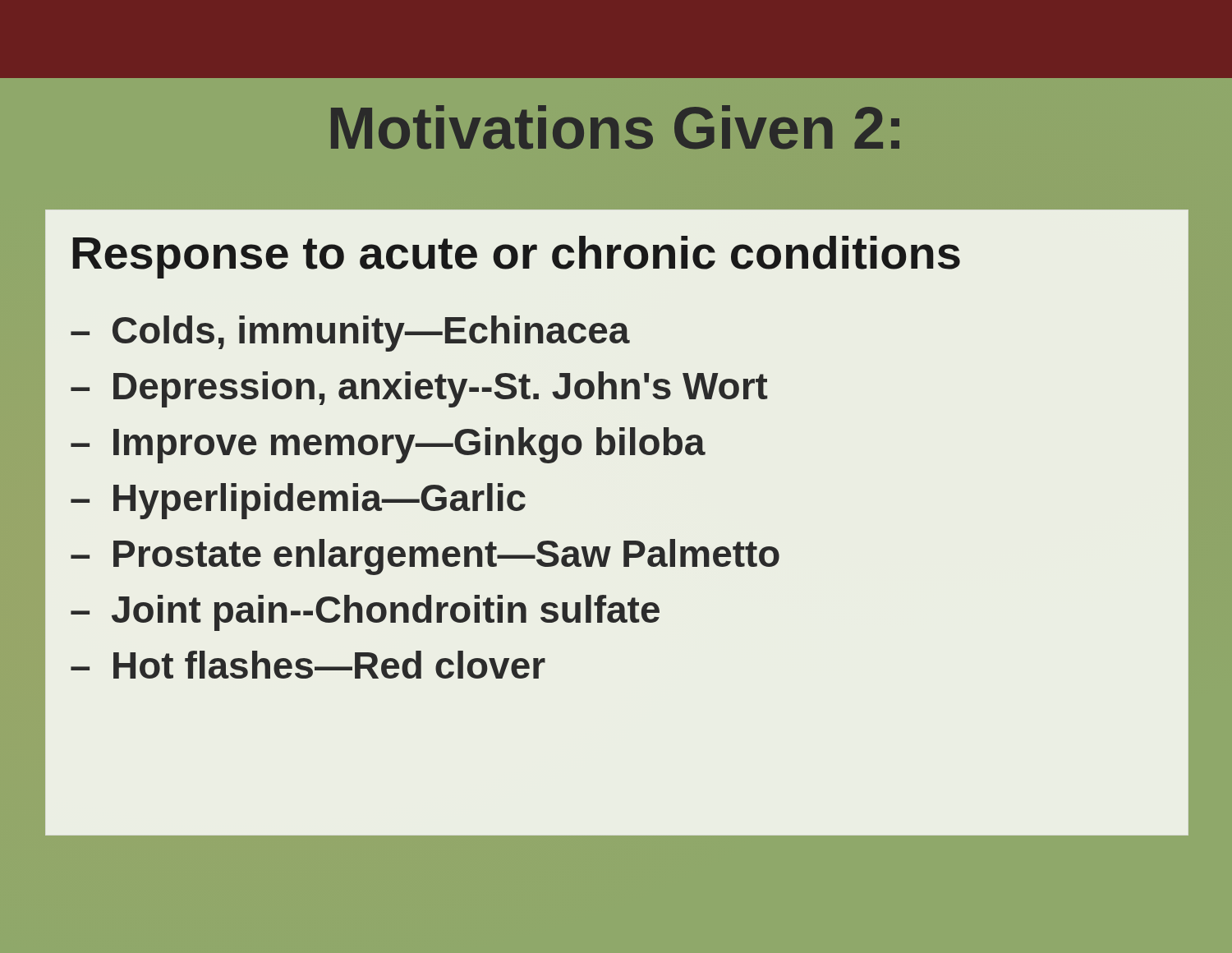Find the block starting "– Depression, anxiety--St."

[419, 386]
